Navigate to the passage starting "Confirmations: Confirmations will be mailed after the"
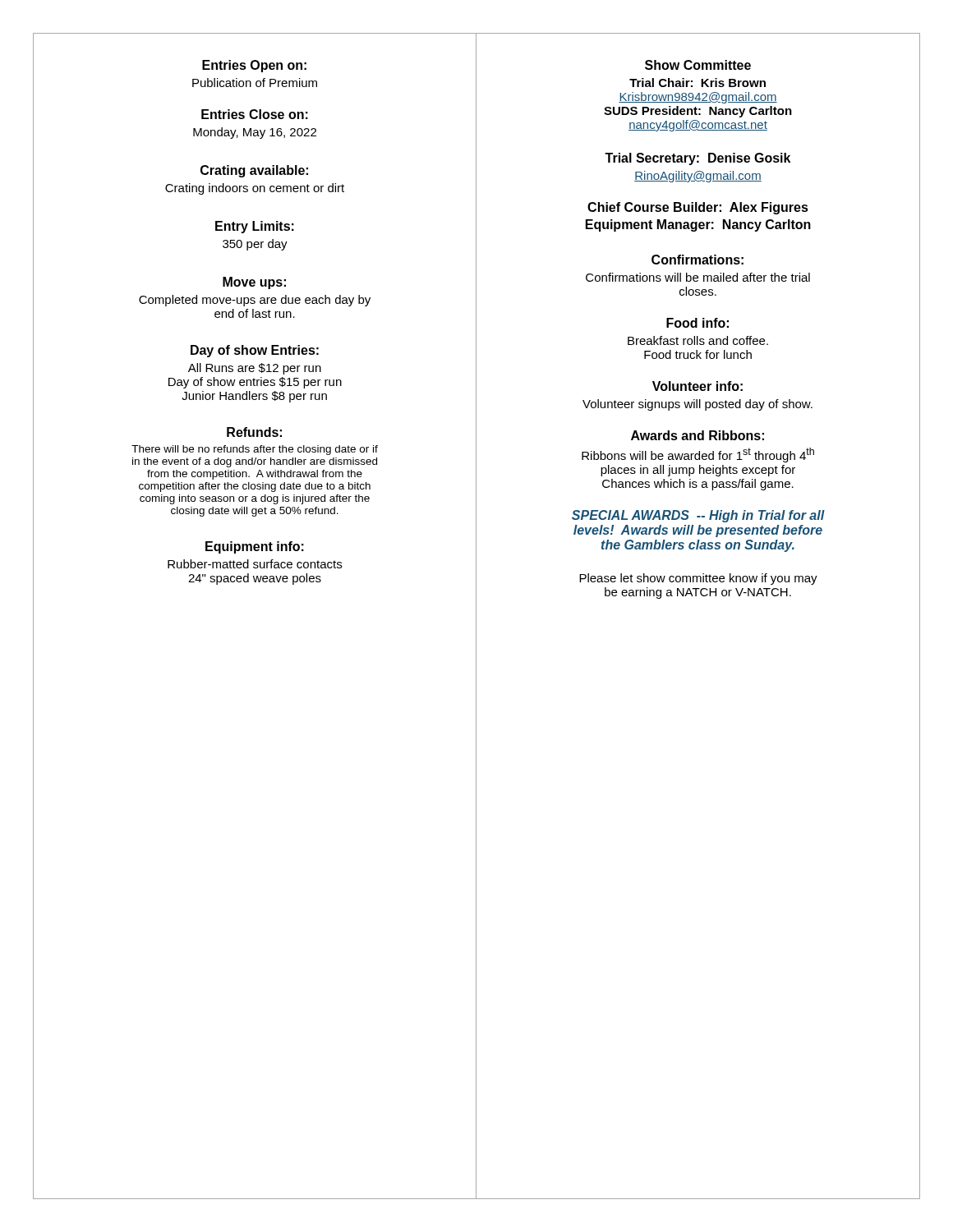The image size is (953, 1232). coord(698,276)
